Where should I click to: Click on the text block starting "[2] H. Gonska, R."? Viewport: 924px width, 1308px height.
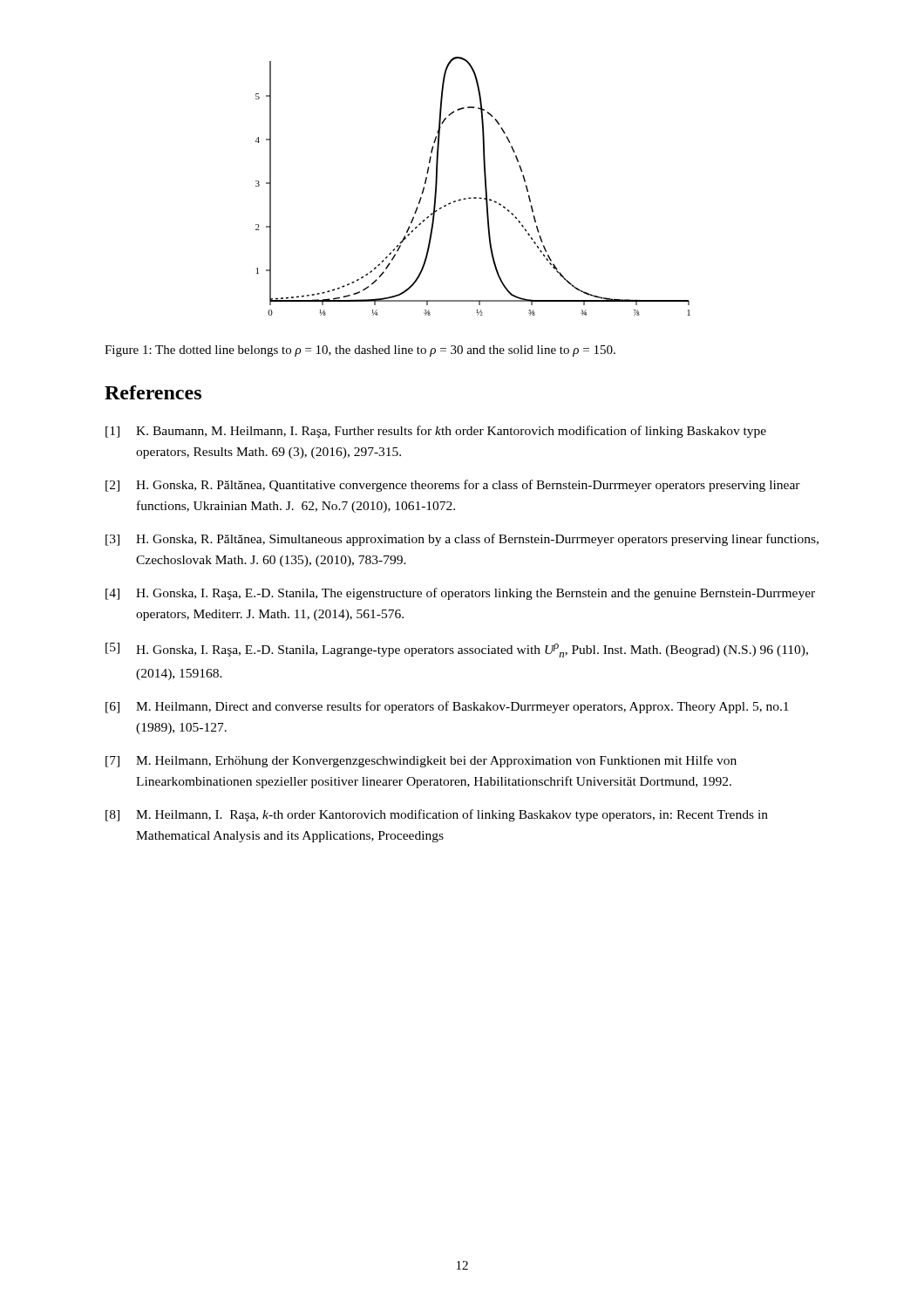point(462,495)
